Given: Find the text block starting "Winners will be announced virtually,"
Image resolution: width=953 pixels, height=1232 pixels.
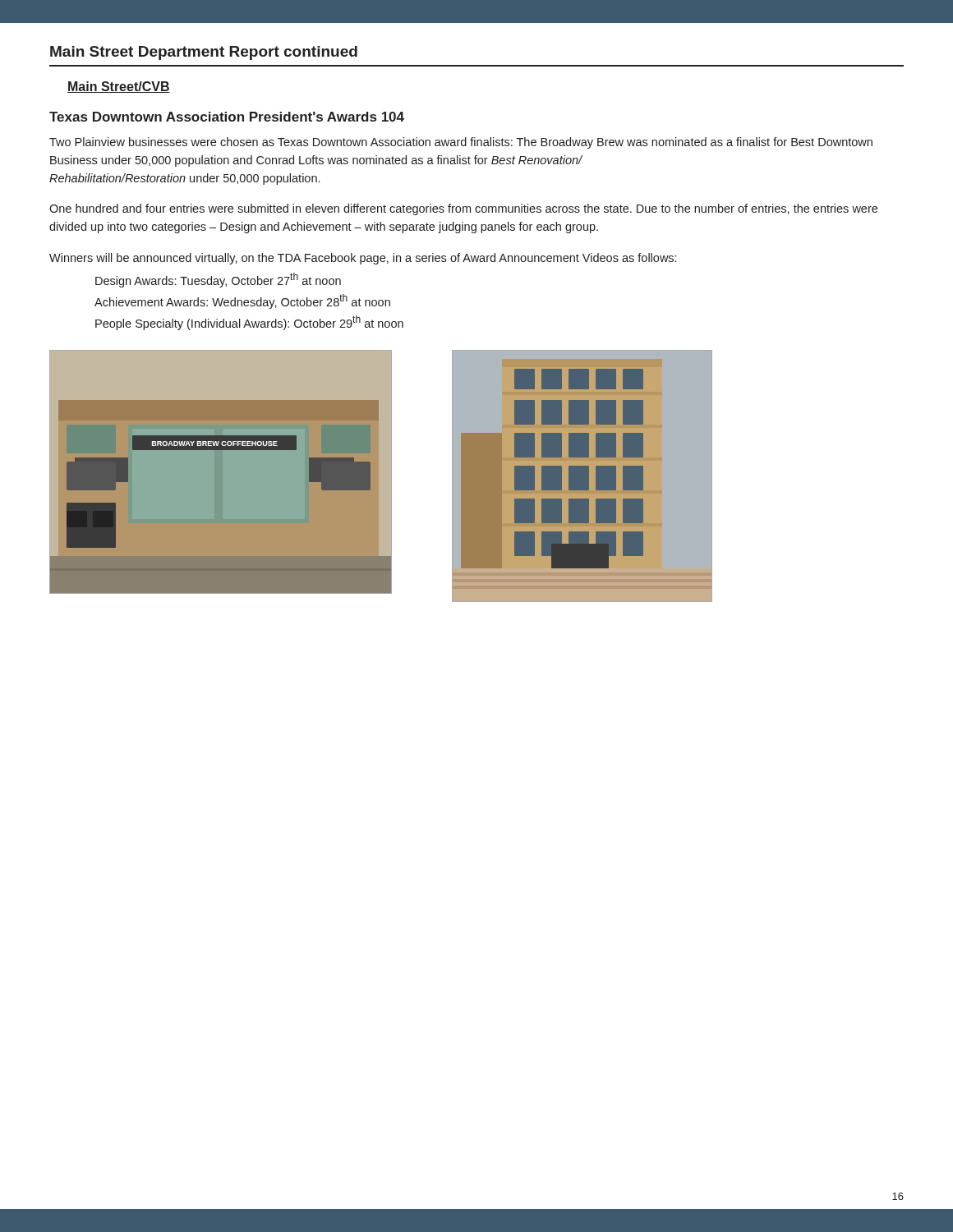Looking at the screenshot, I should pyautogui.click(x=363, y=258).
